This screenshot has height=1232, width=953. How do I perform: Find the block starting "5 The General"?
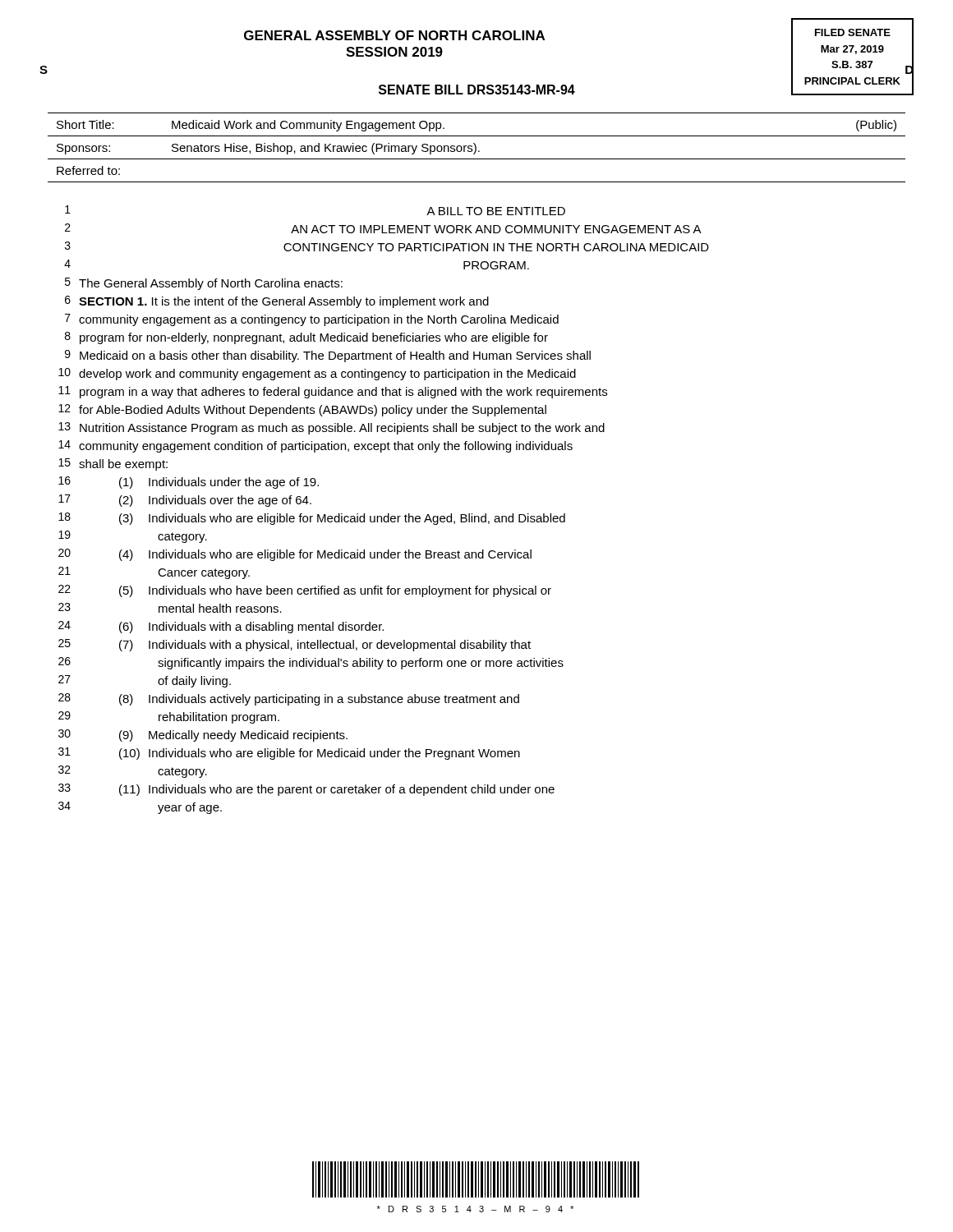(x=204, y=284)
